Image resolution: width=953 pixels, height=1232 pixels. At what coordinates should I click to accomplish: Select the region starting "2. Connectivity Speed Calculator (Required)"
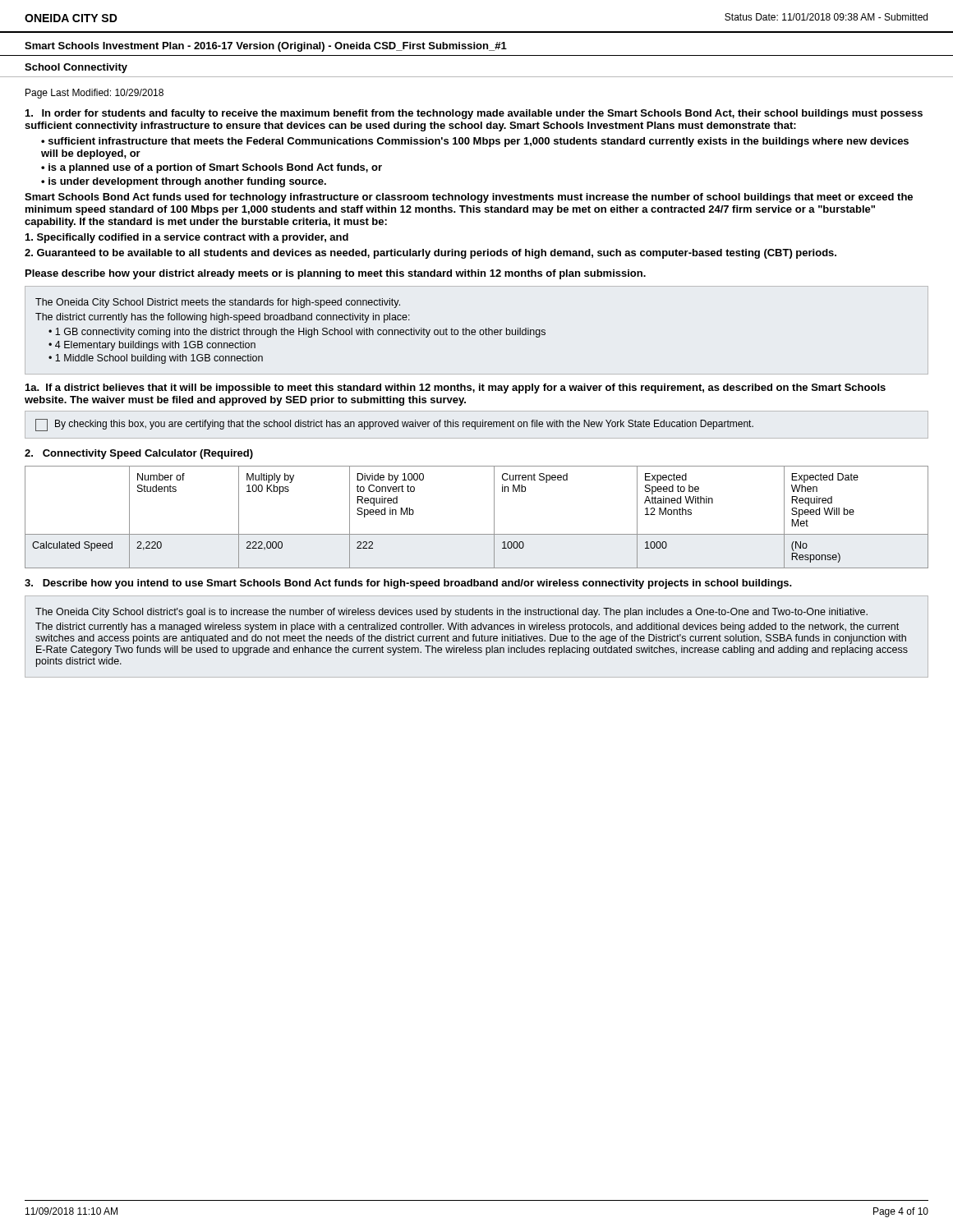click(139, 453)
